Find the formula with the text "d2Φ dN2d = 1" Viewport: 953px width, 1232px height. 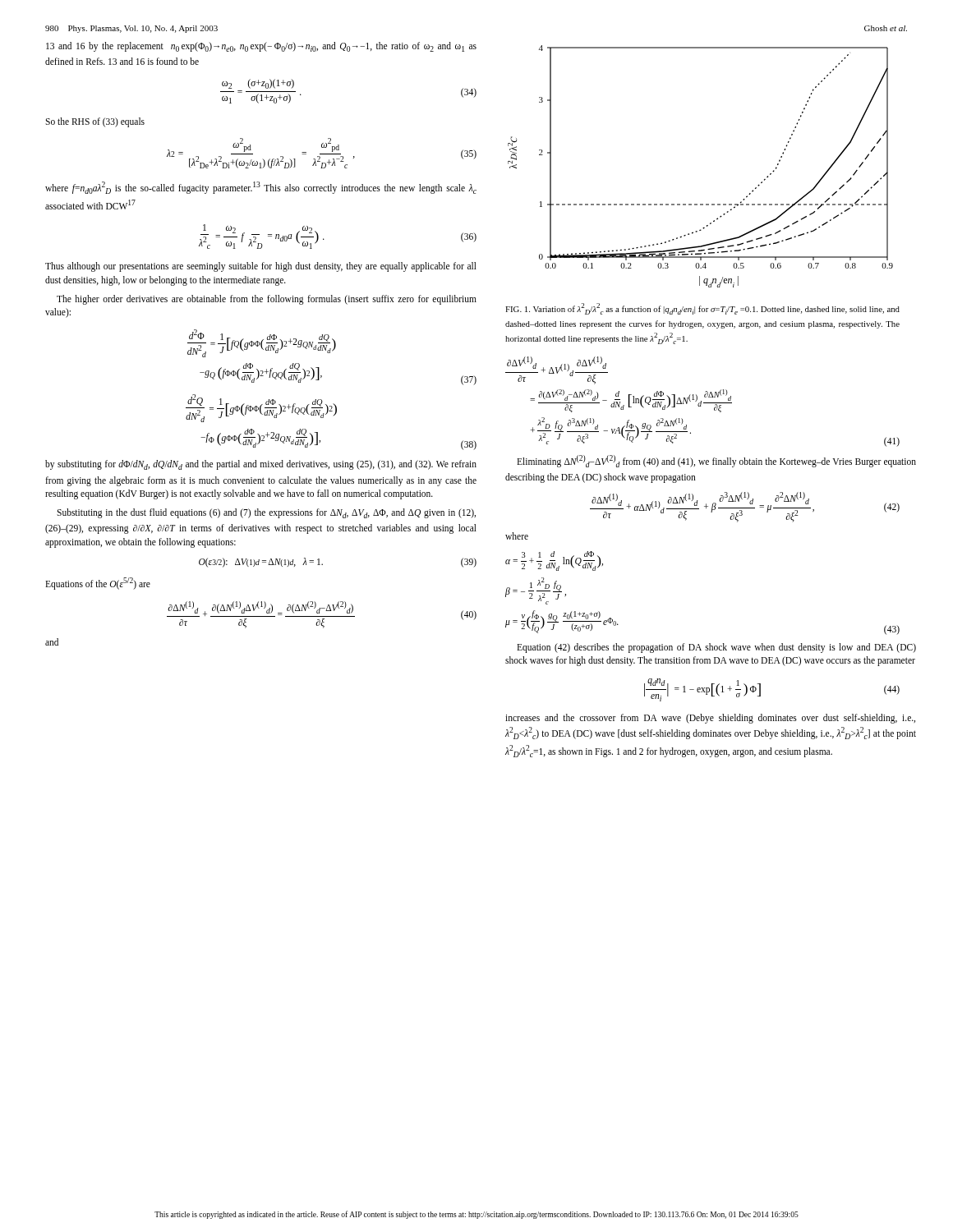[x=261, y=356]
